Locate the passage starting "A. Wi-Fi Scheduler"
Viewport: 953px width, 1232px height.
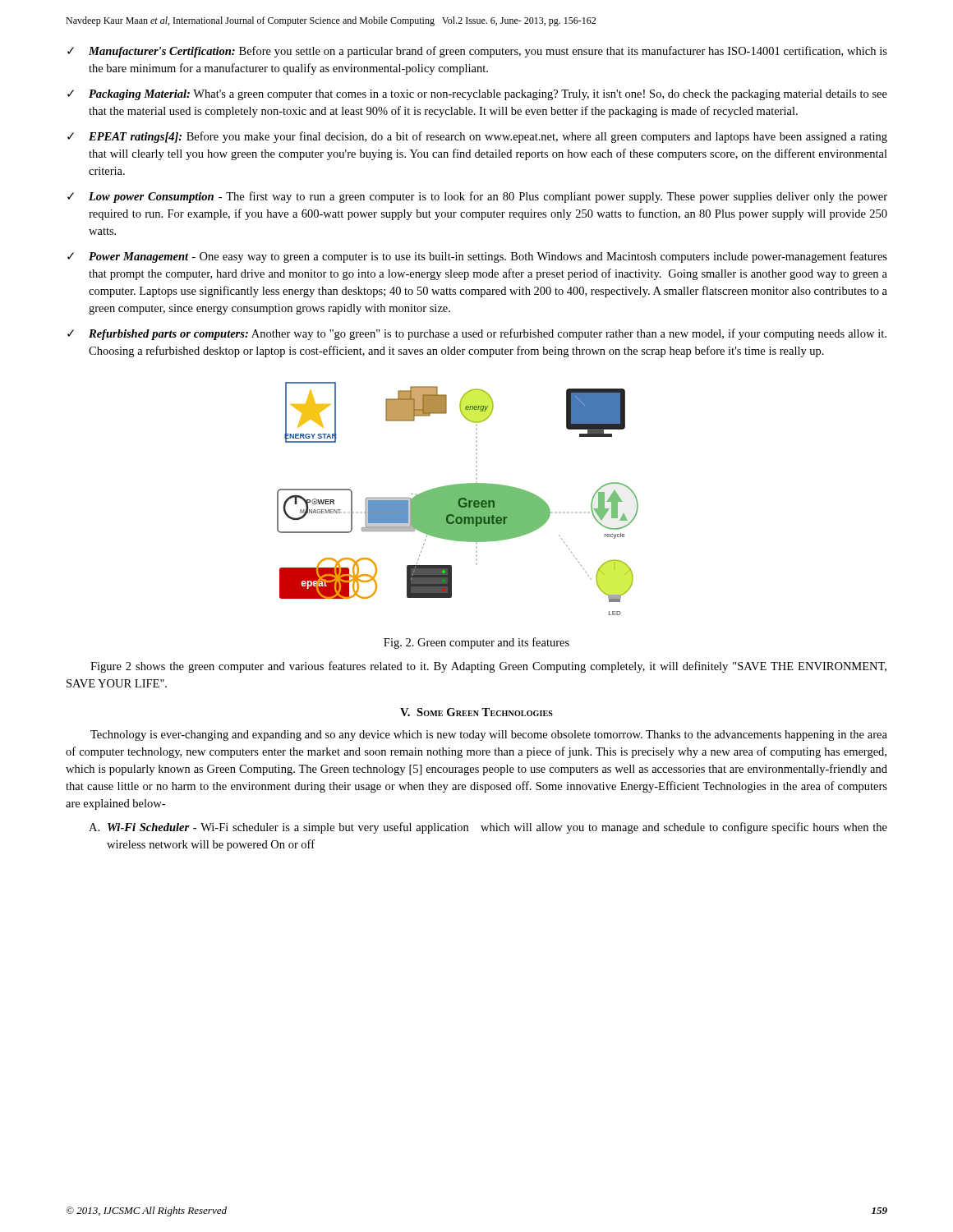pyautogui.click(x=488, y=836)
